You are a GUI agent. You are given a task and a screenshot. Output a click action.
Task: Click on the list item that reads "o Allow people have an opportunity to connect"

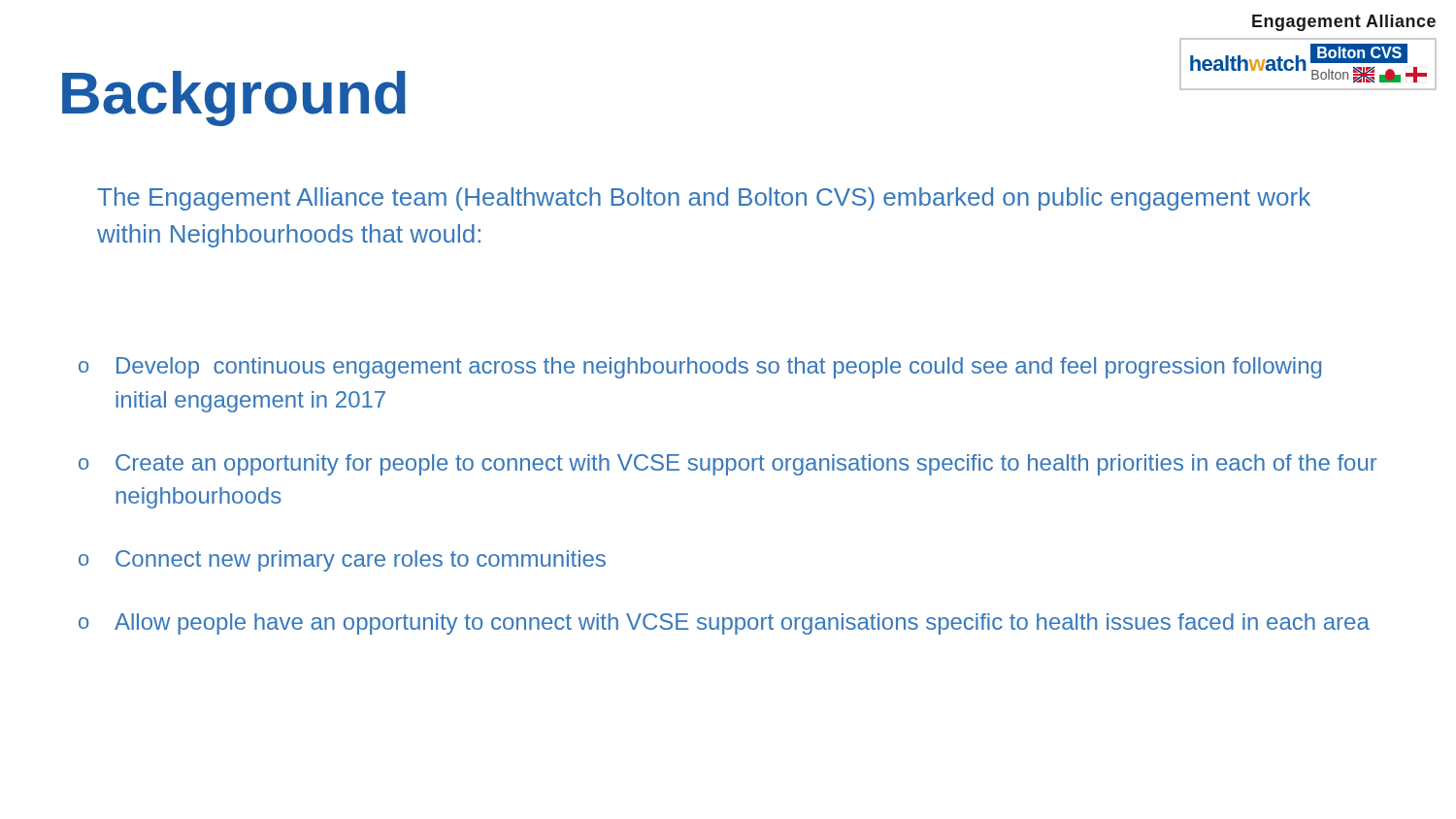728,622
